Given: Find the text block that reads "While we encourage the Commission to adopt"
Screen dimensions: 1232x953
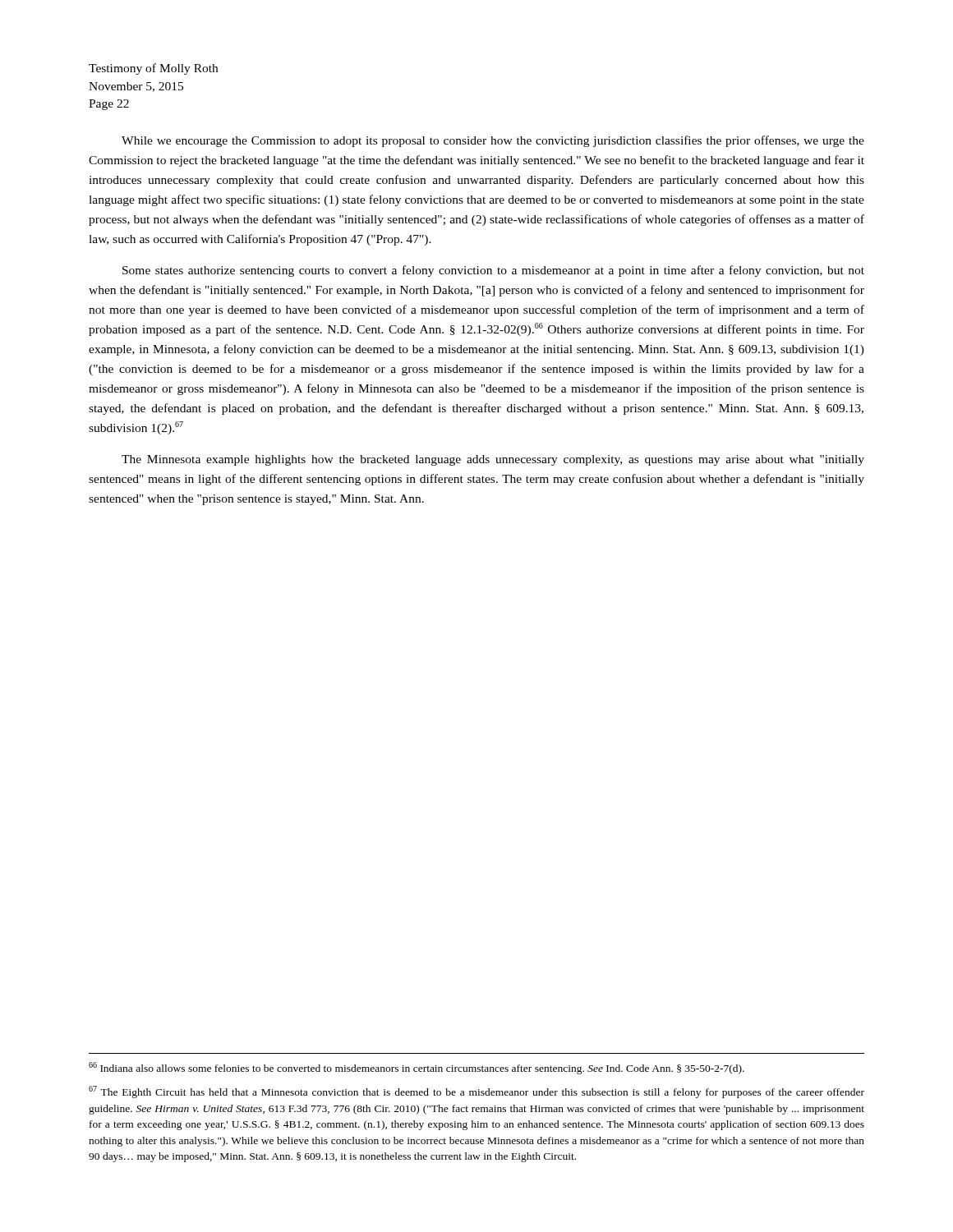Looking at the screenshot, I should tap(476, 320).
